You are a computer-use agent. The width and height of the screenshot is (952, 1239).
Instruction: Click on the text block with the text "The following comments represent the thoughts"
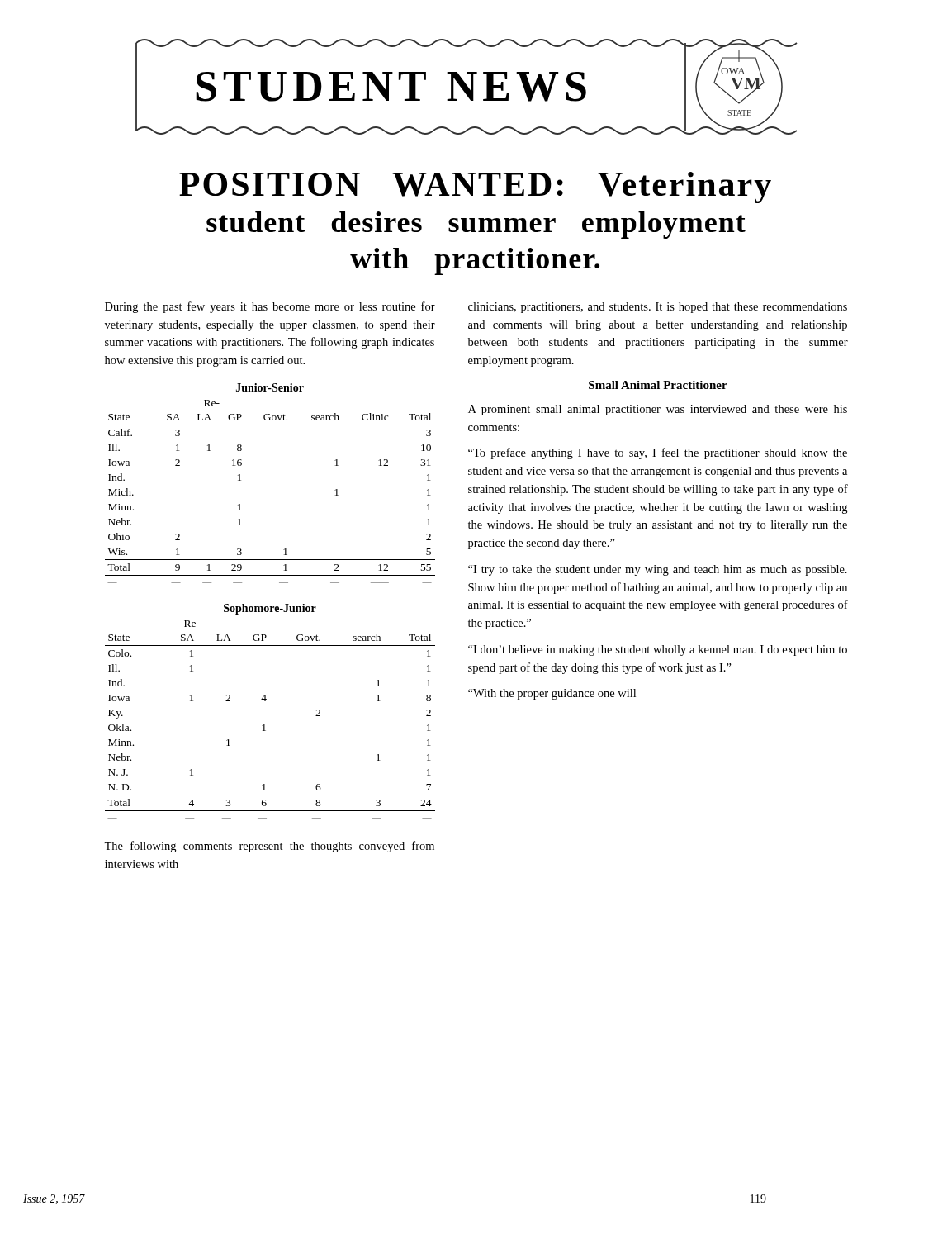click(270, 855)
